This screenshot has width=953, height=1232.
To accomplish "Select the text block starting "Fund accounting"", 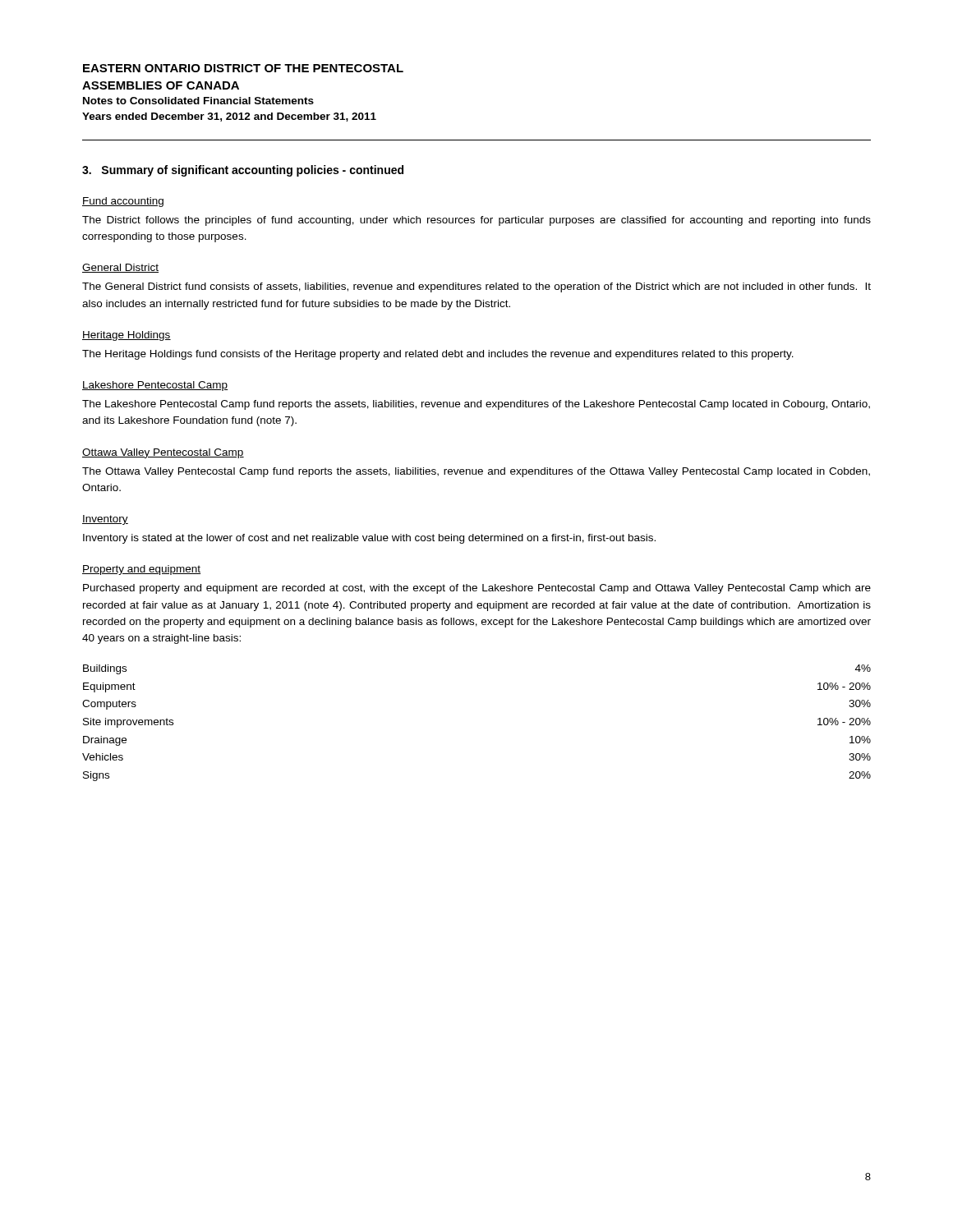I will pyautogui.click(x=123, y=201).
